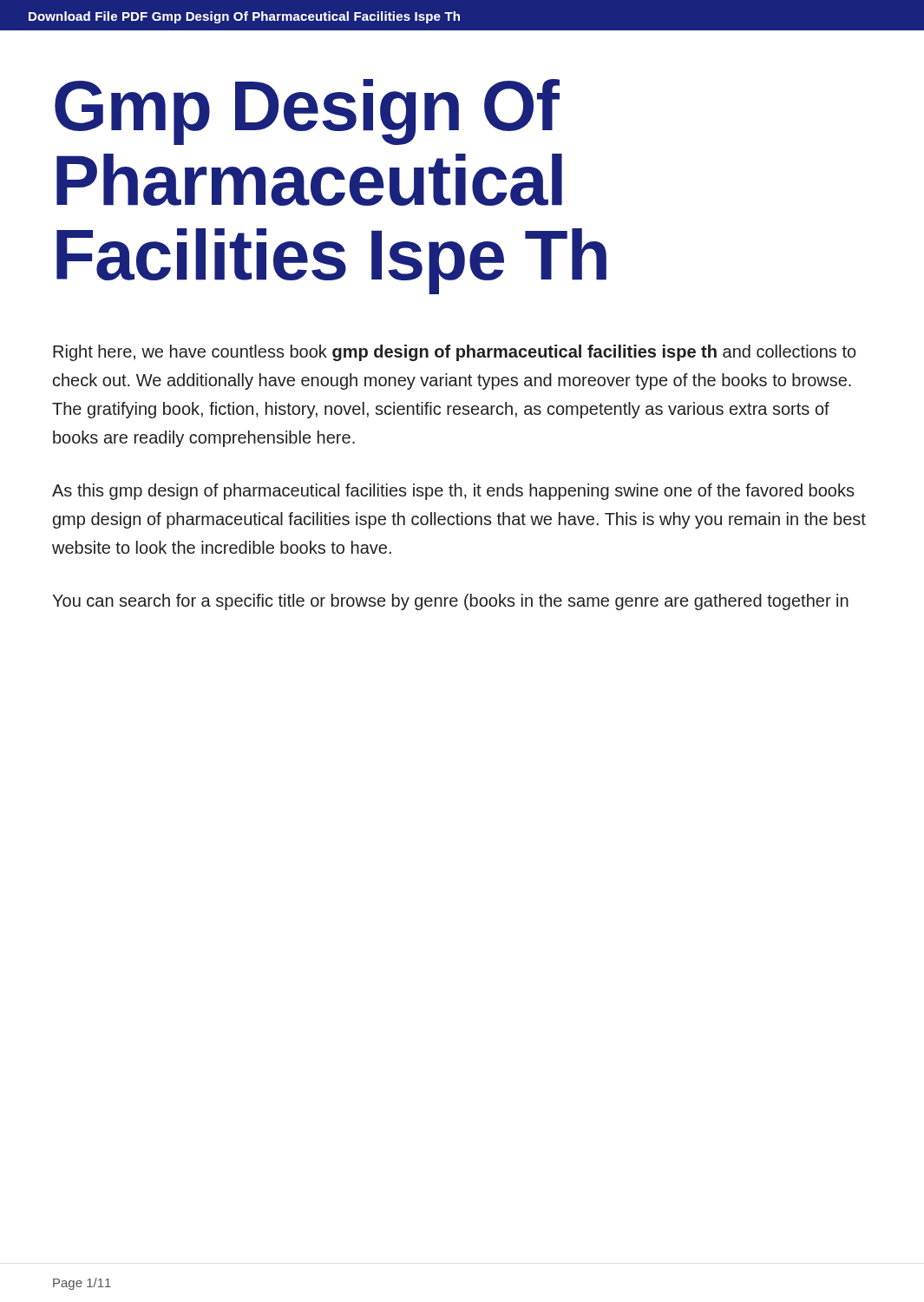The width and height of the screenshot is (924, 1302).
Task: Find the block starting "Gmp Design OfPharmaceuticalFacilities Ispe Th"
Action: coord(462,179)
